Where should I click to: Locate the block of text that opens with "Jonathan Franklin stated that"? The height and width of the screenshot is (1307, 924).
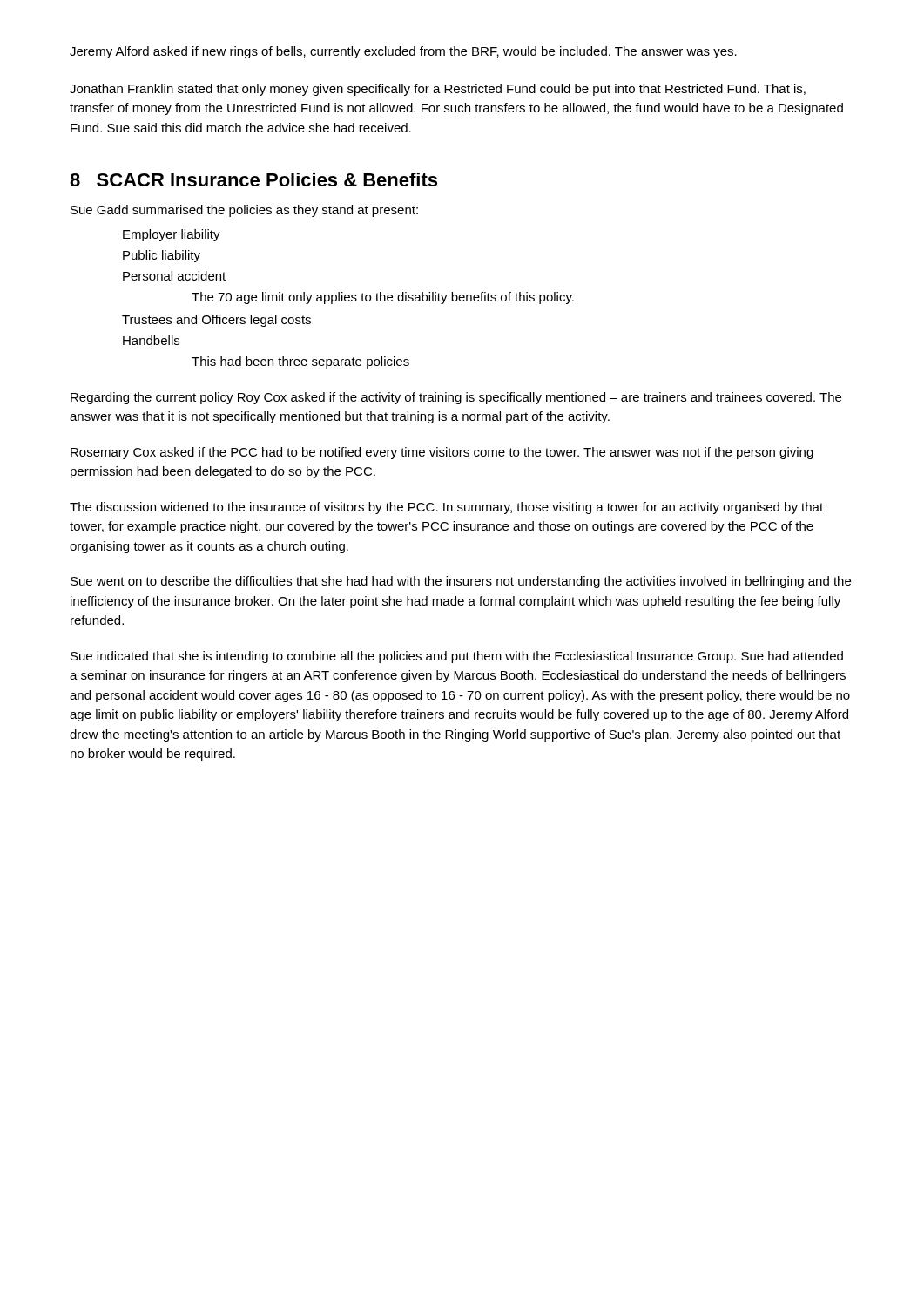[457, 108]
